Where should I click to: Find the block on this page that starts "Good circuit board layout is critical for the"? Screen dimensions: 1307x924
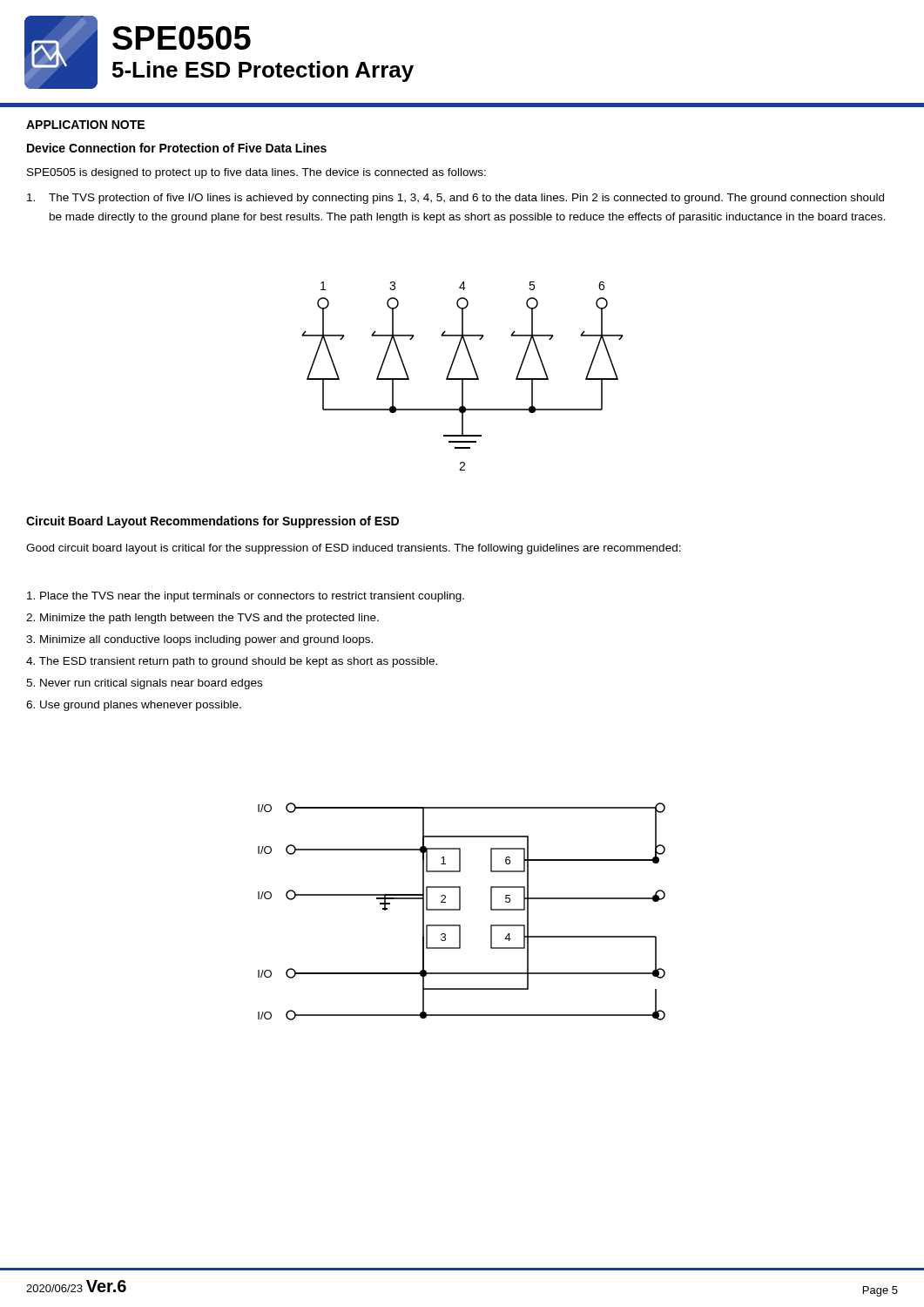click(354, 548)
